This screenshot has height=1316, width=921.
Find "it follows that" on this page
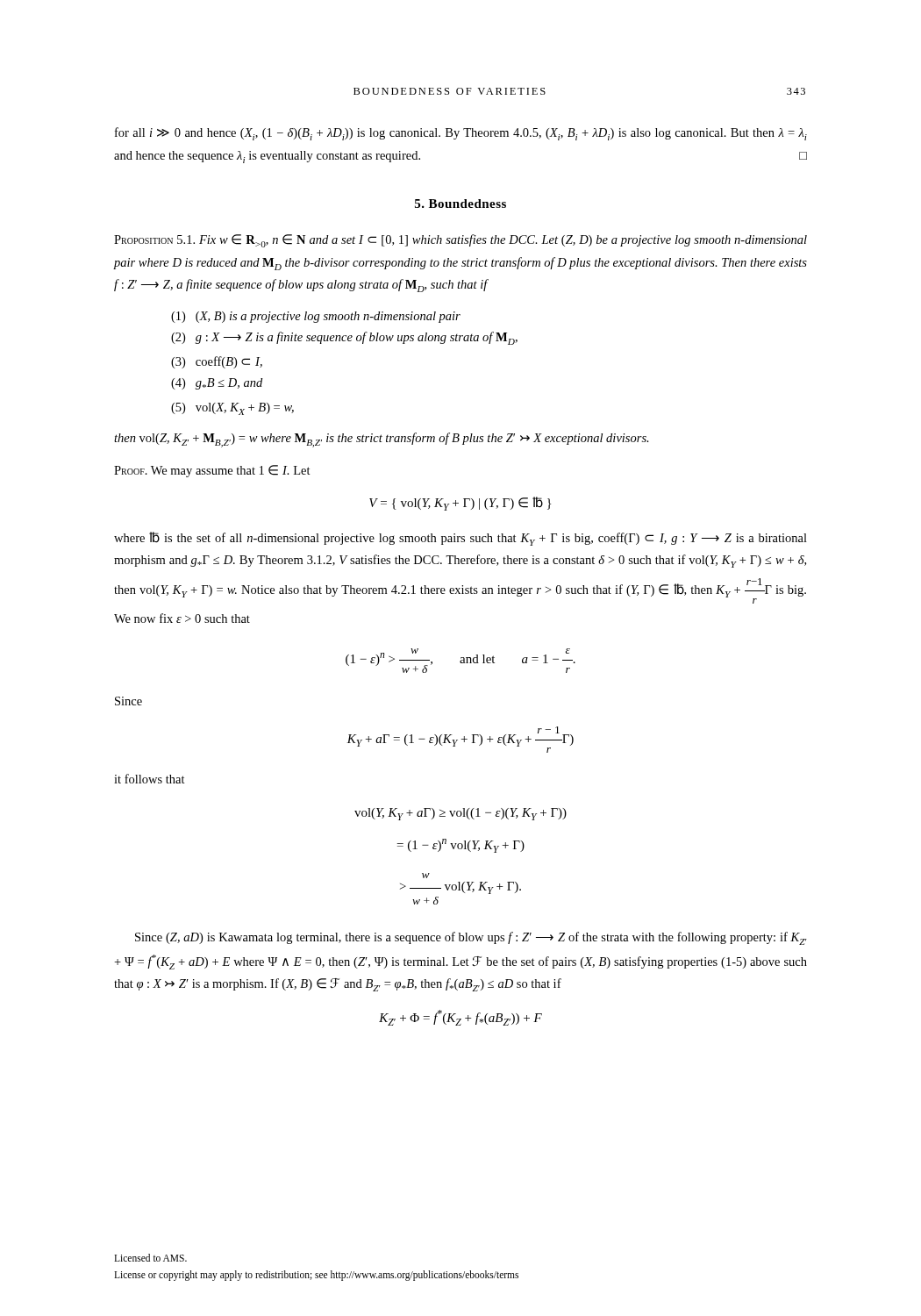[149, 779]
